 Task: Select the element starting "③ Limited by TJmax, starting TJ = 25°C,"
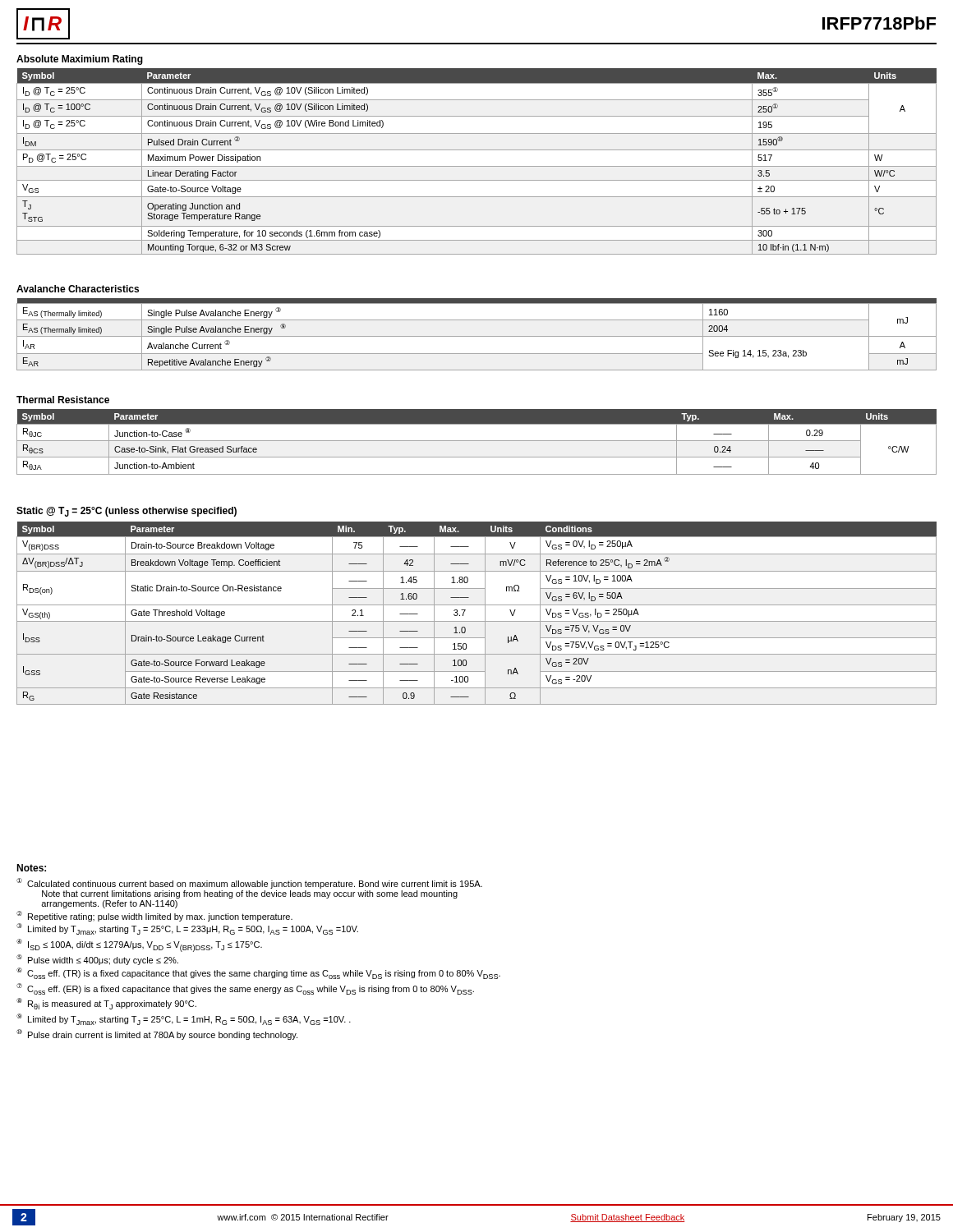pos(188,930)
